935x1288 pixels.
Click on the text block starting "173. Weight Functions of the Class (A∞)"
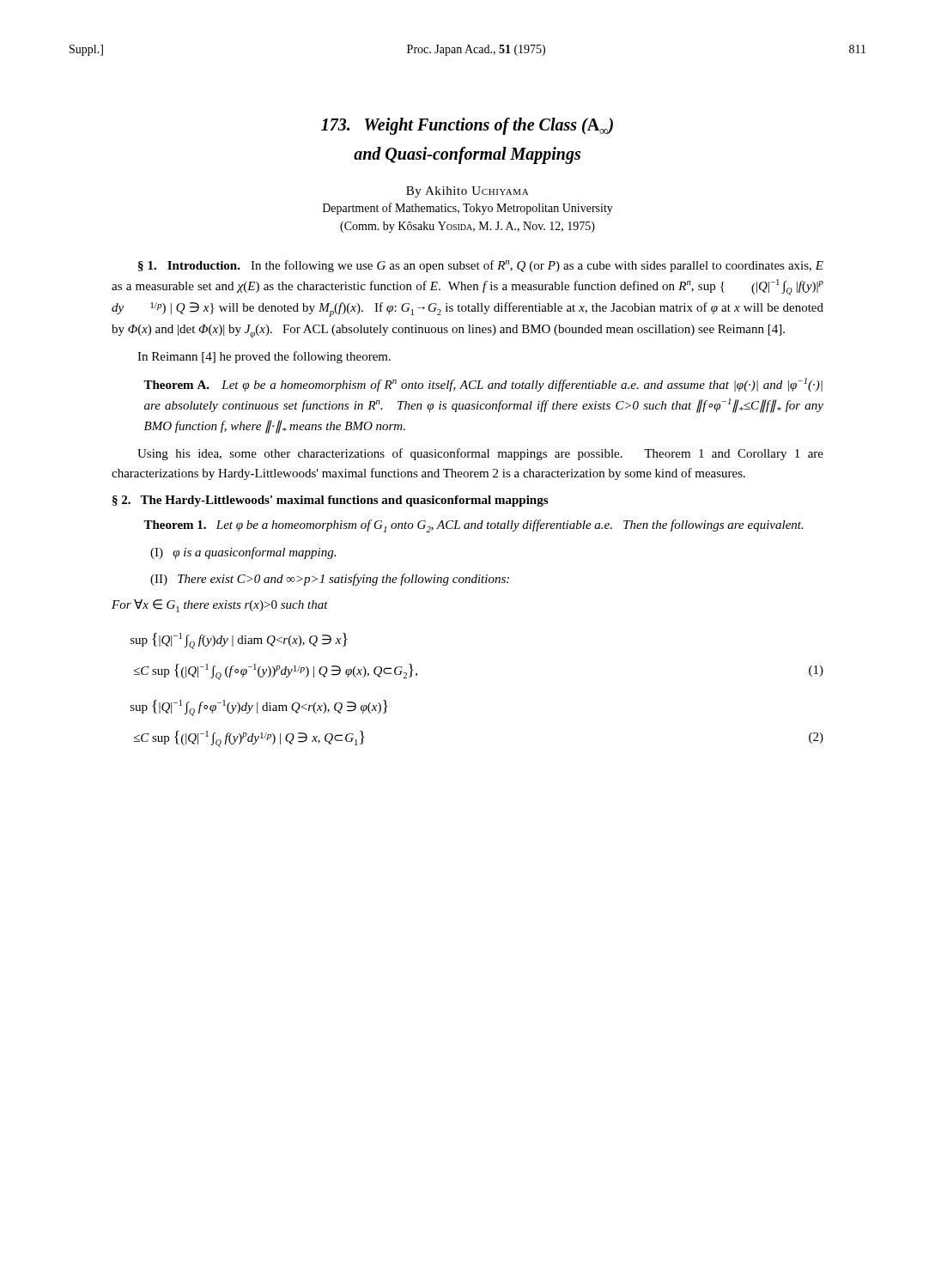[468, 139]
